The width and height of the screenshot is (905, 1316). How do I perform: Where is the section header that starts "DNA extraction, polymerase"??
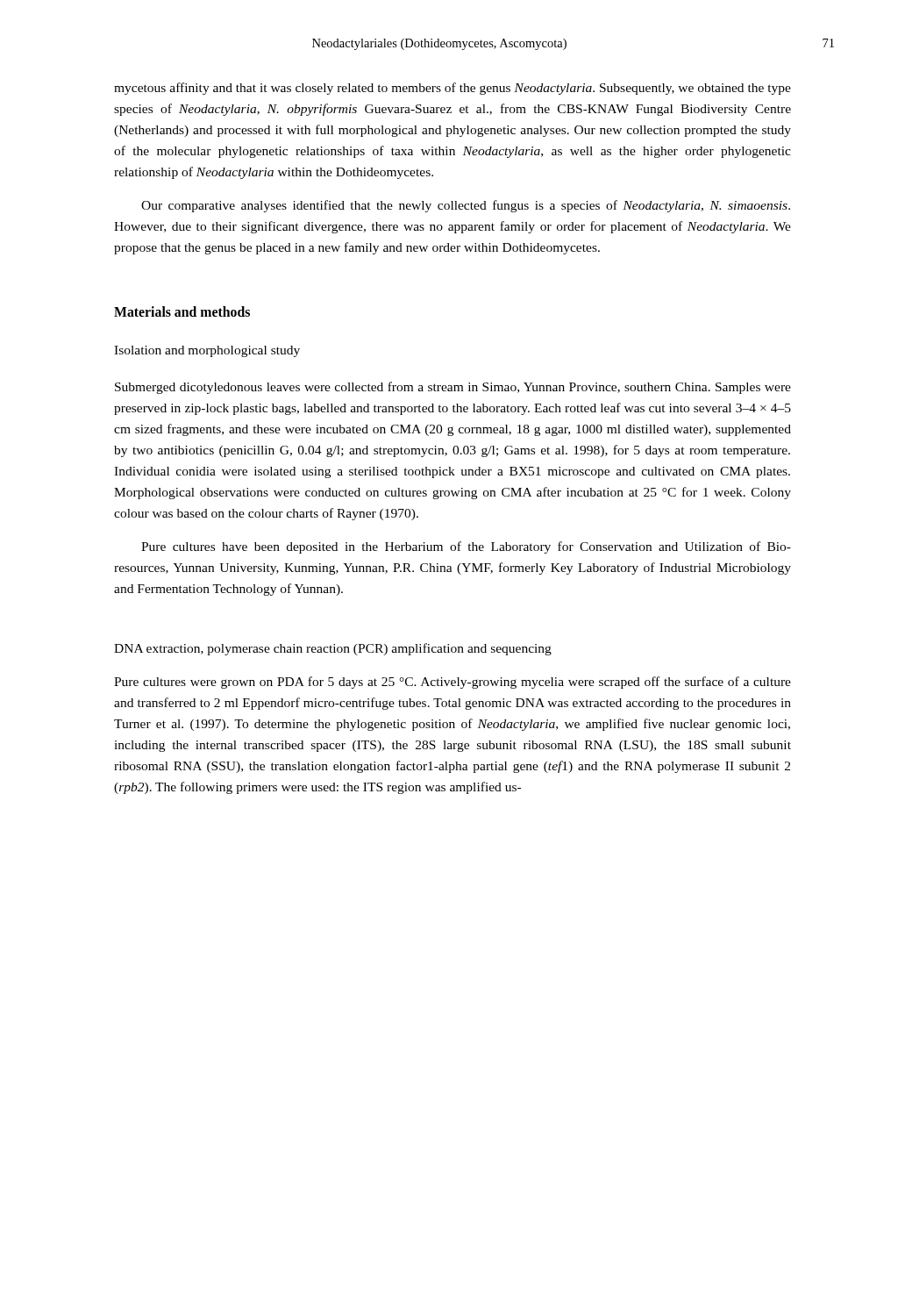[x=333, y=648]
